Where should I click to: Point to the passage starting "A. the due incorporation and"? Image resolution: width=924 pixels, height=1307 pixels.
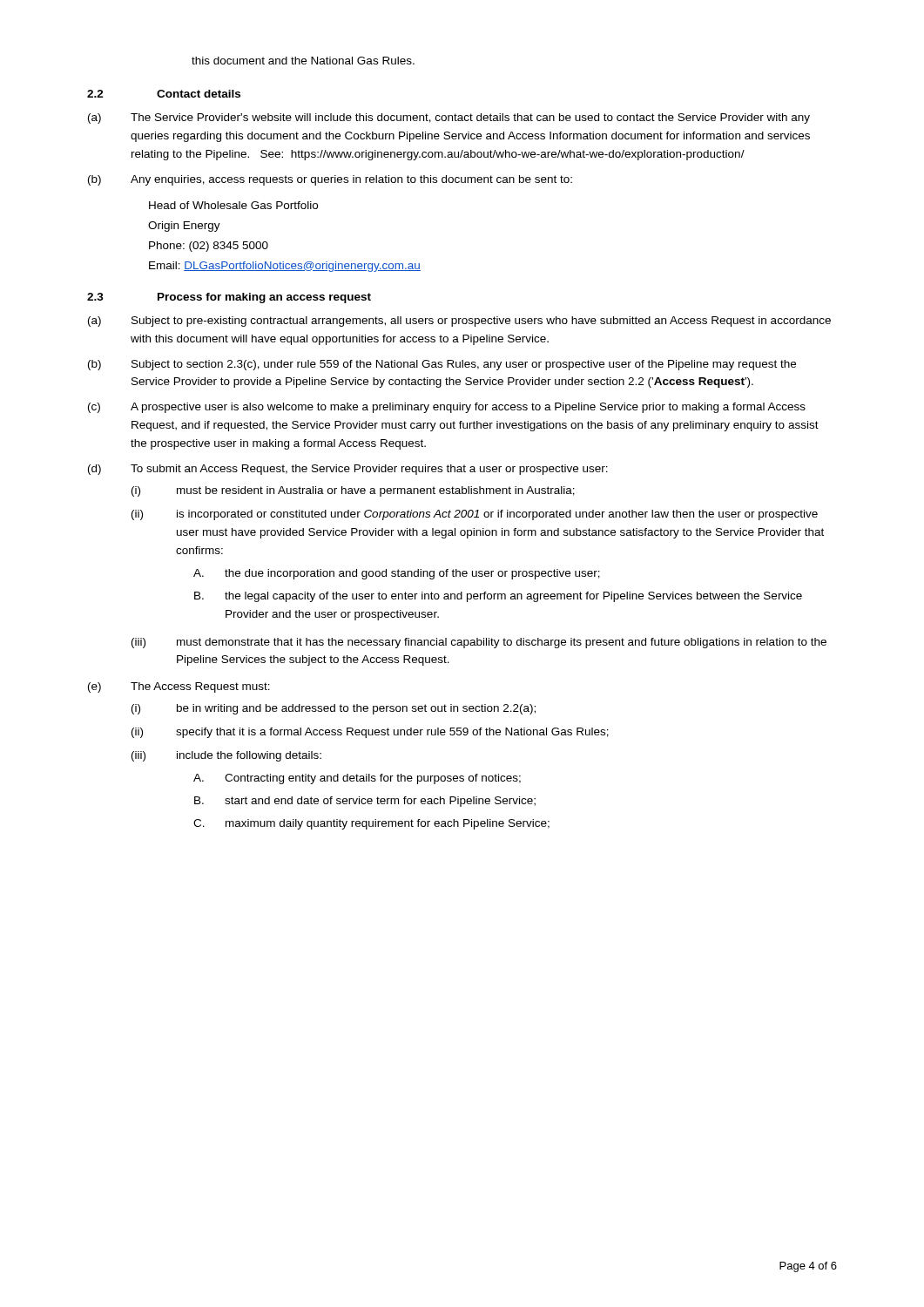pos(515,574)
